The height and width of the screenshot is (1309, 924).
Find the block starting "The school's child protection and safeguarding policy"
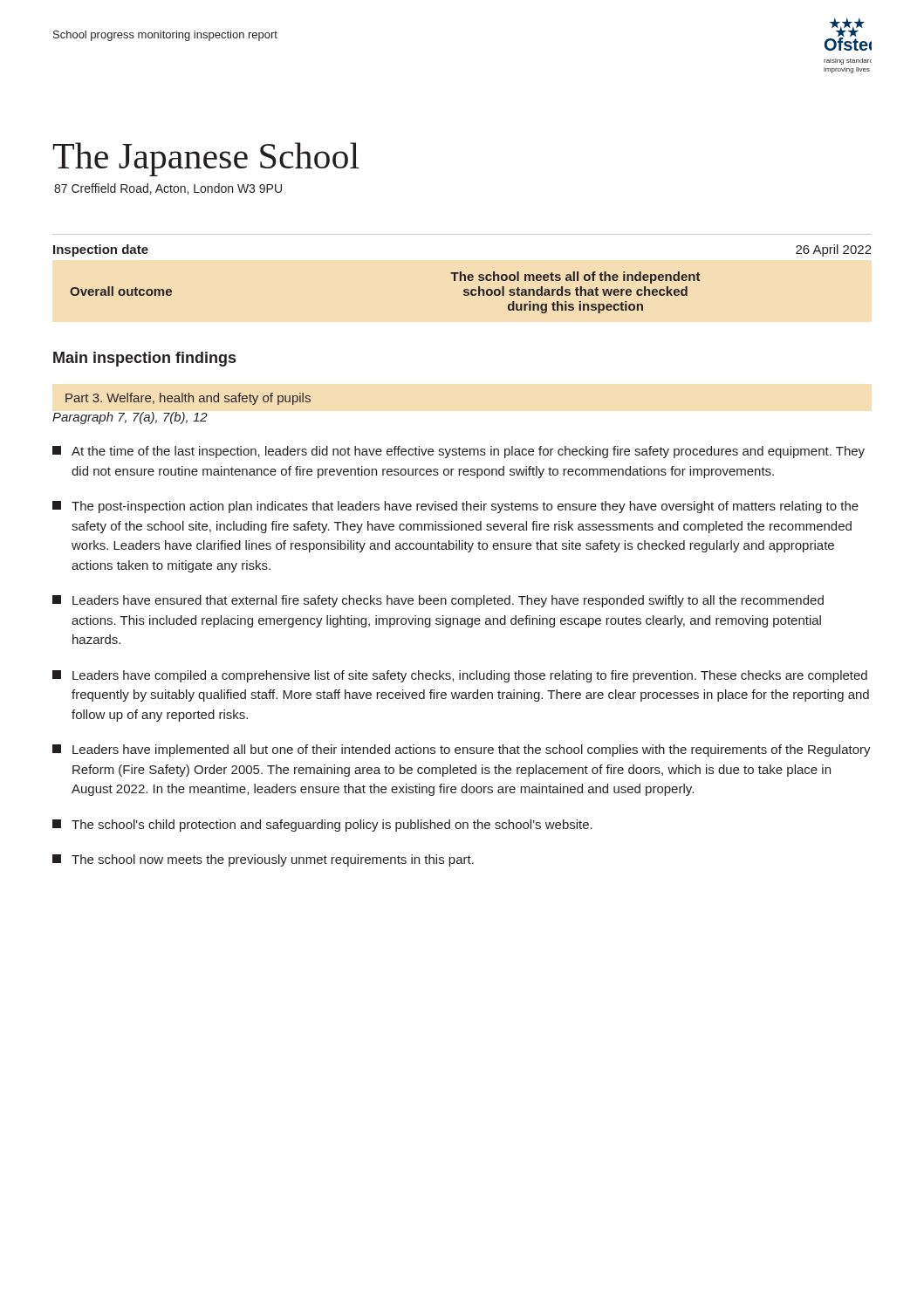(x=462, y=824)
